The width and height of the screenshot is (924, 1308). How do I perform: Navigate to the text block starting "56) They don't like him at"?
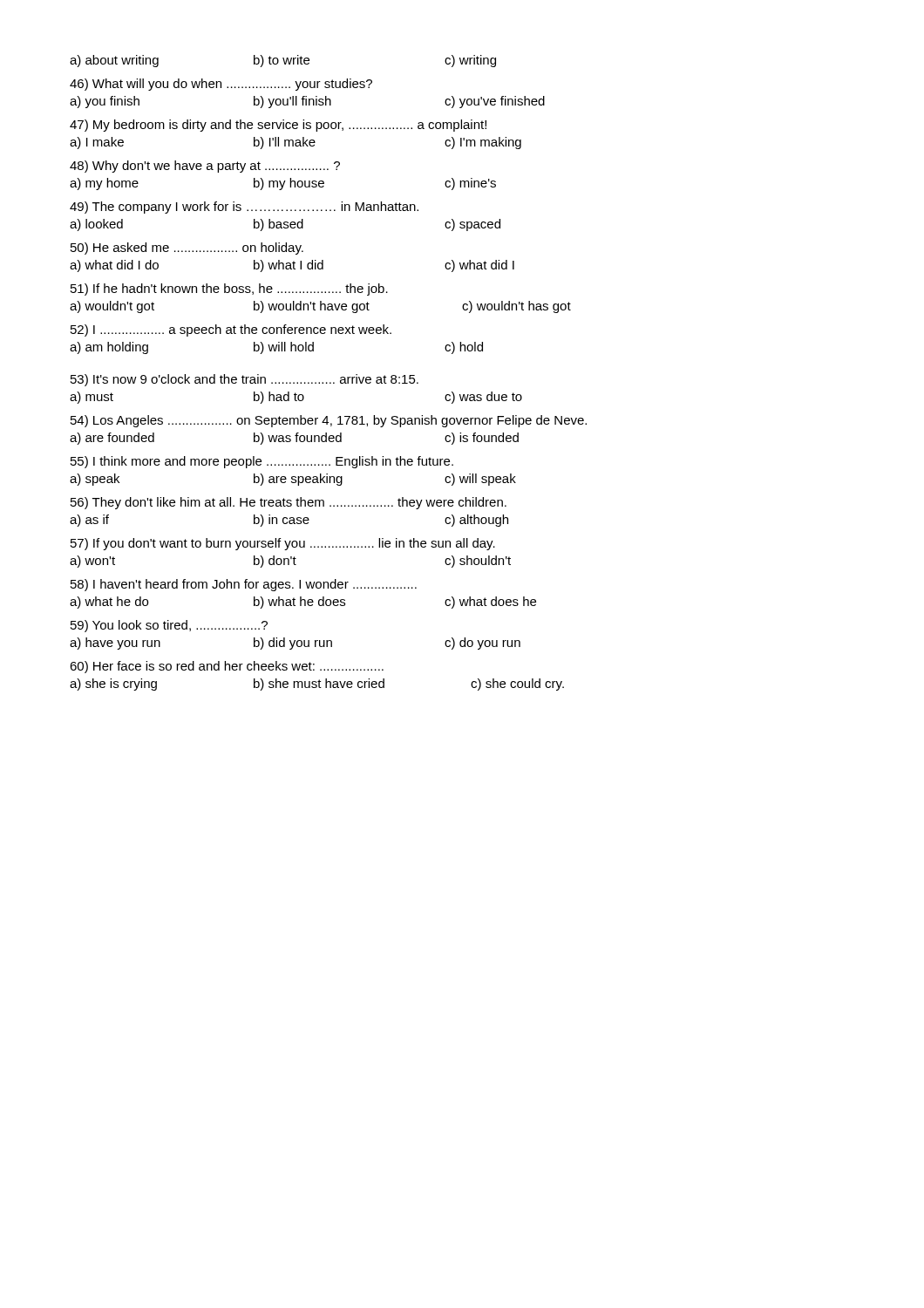pyautogui.click(x=462, y=511)
